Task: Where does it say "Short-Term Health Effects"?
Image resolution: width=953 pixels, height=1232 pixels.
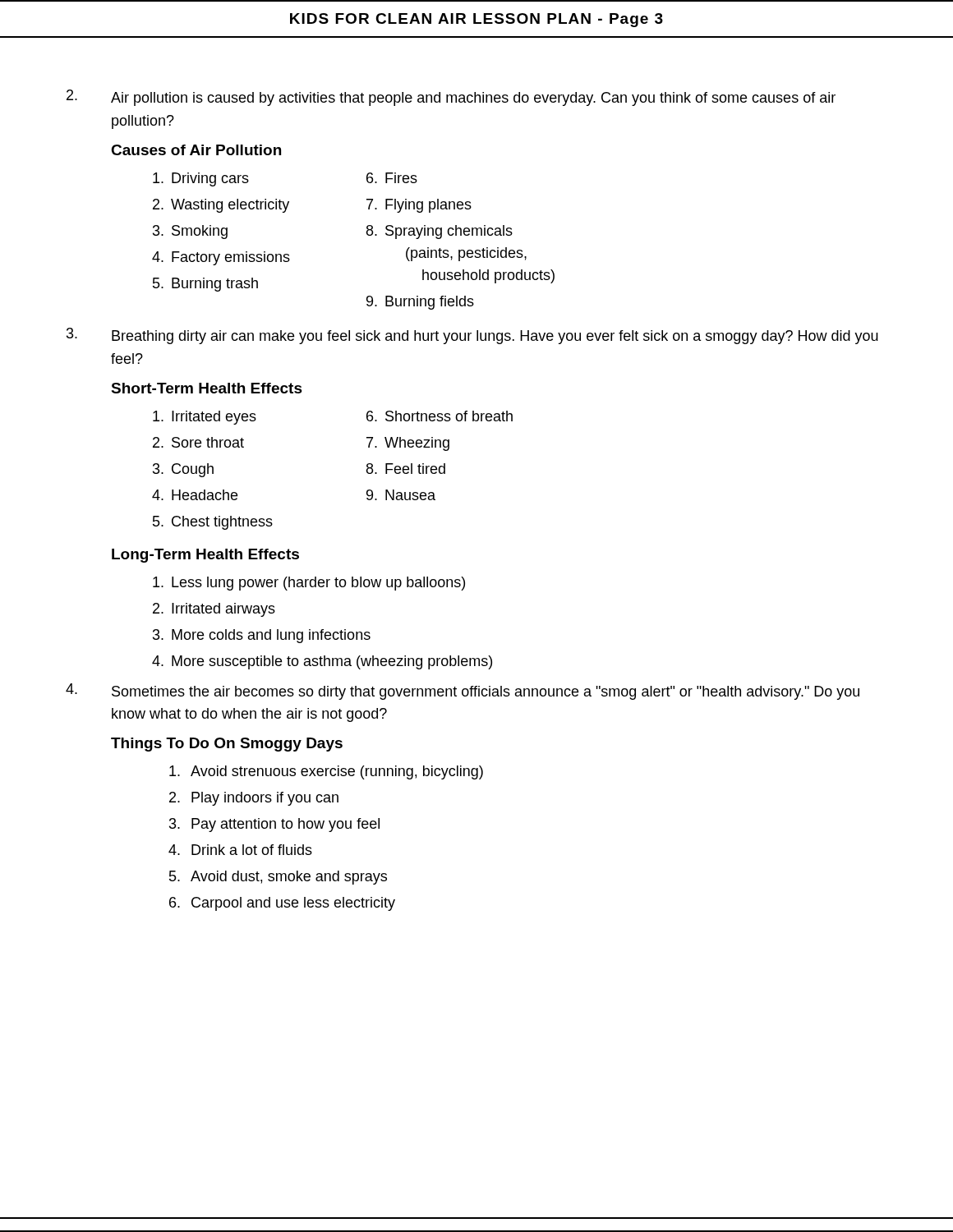Action: (x=207, y=388)
